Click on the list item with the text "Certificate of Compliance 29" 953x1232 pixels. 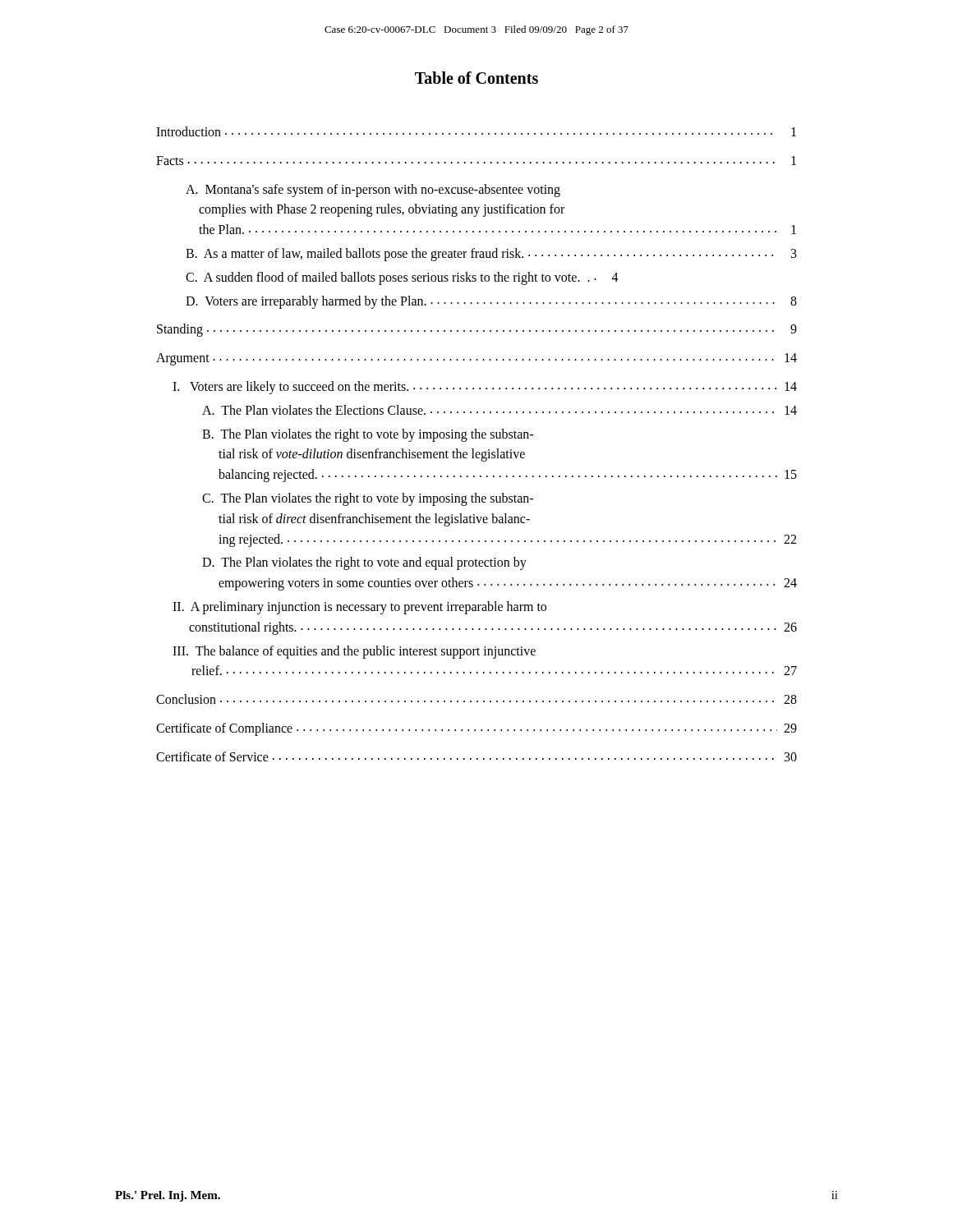476,729
